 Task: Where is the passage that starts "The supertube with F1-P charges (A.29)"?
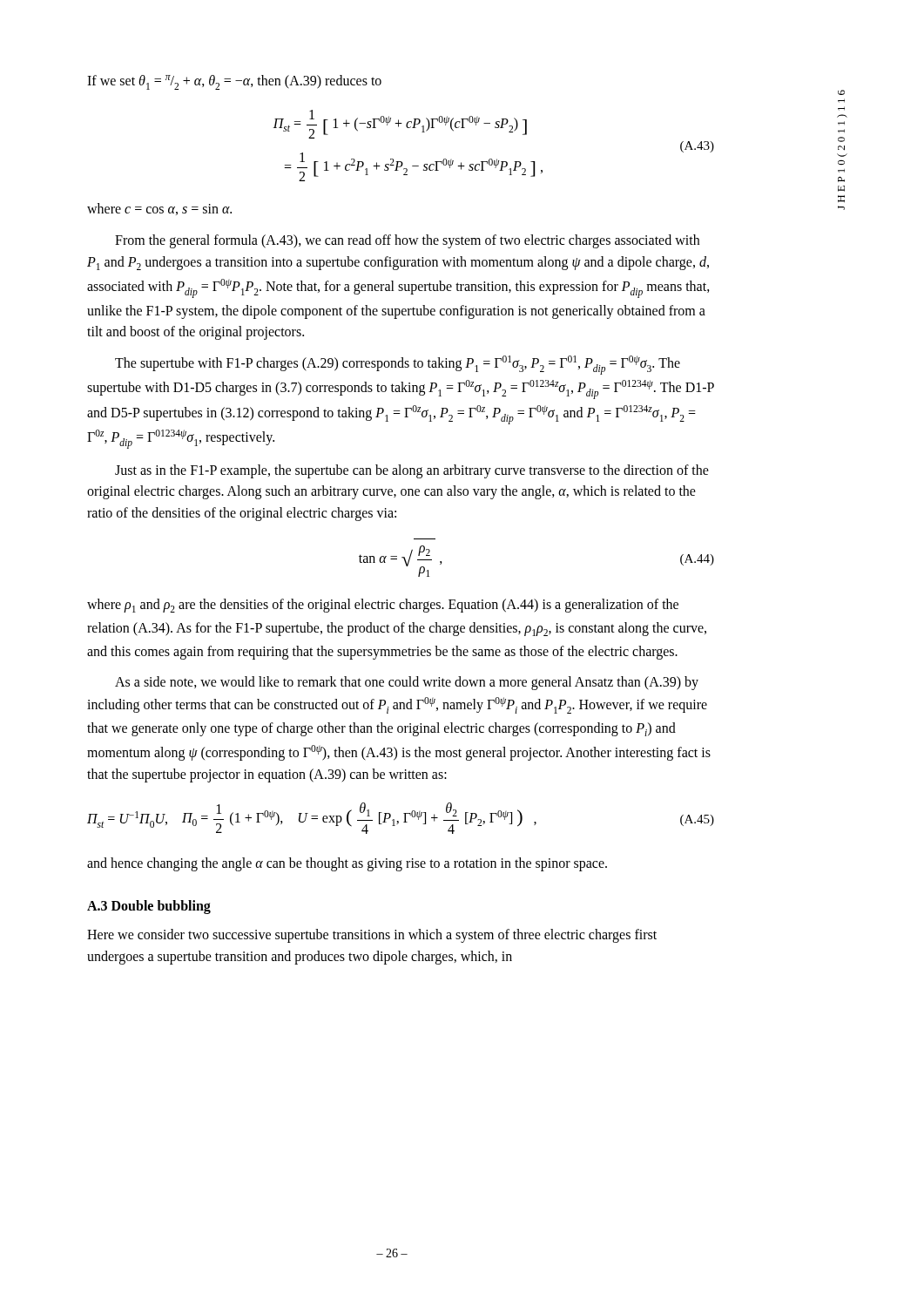(x=401, y=401)
